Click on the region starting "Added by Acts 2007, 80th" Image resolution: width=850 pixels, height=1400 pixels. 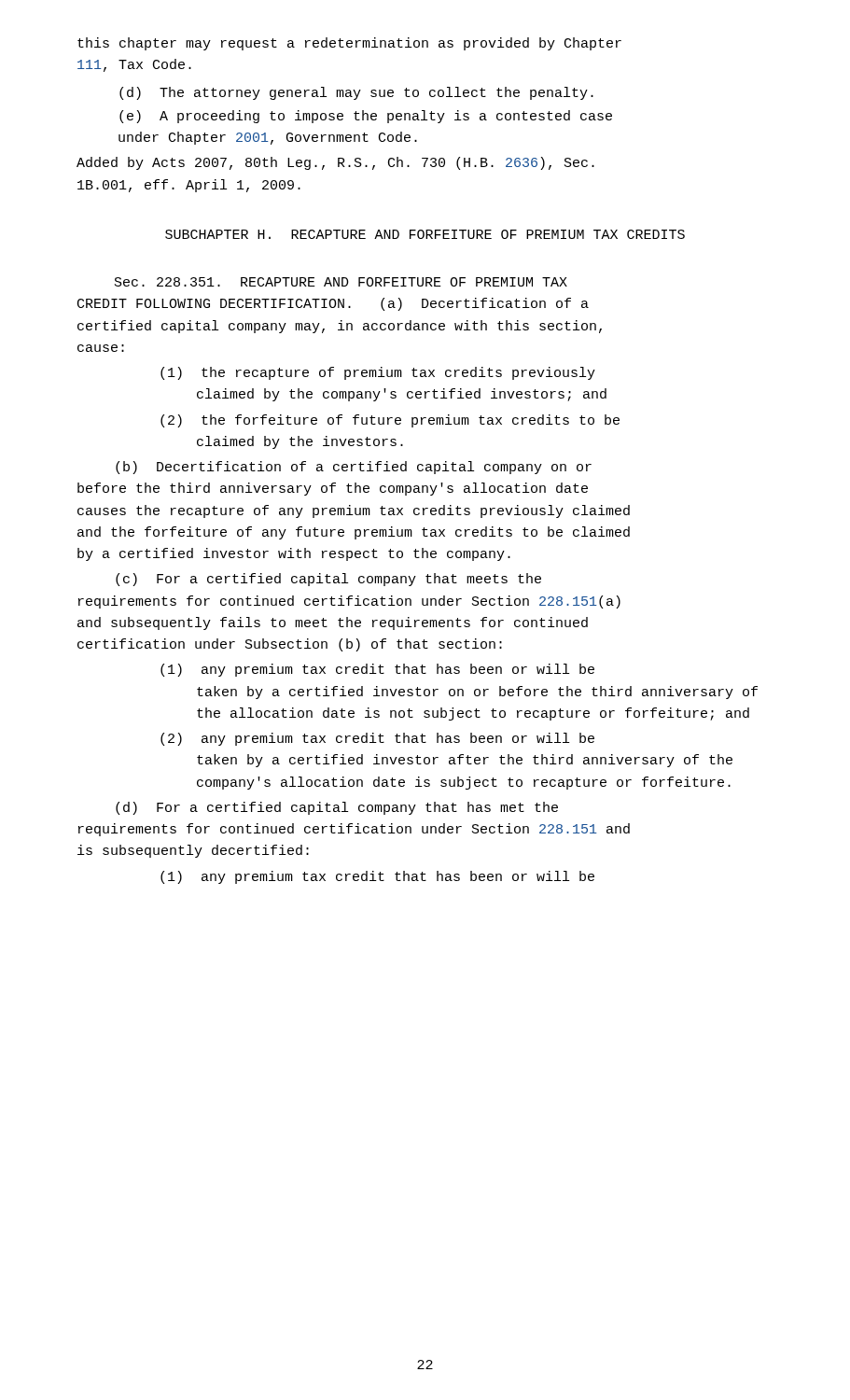tap(337, 175)
